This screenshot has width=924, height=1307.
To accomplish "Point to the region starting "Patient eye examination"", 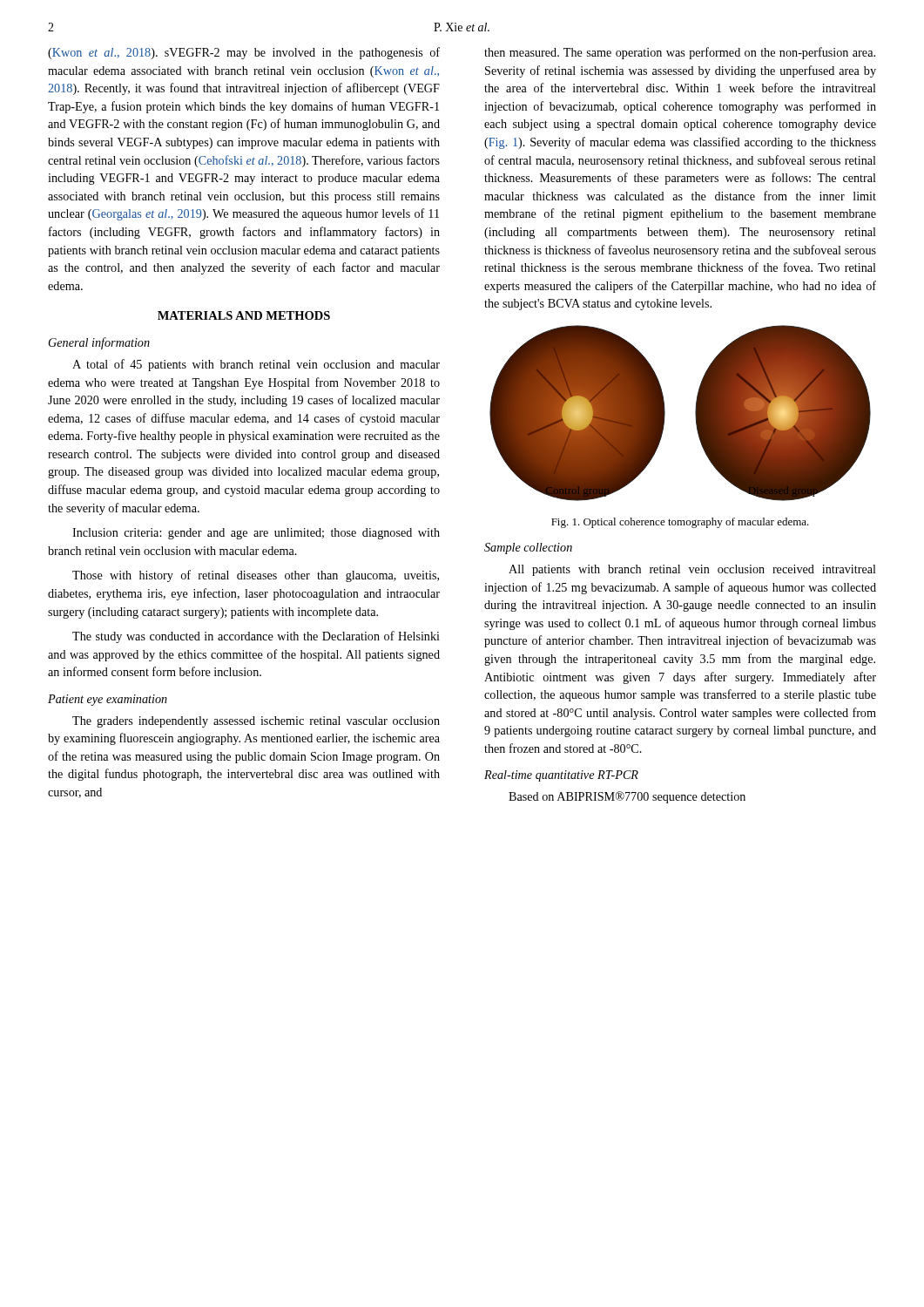I will [108, 699].
